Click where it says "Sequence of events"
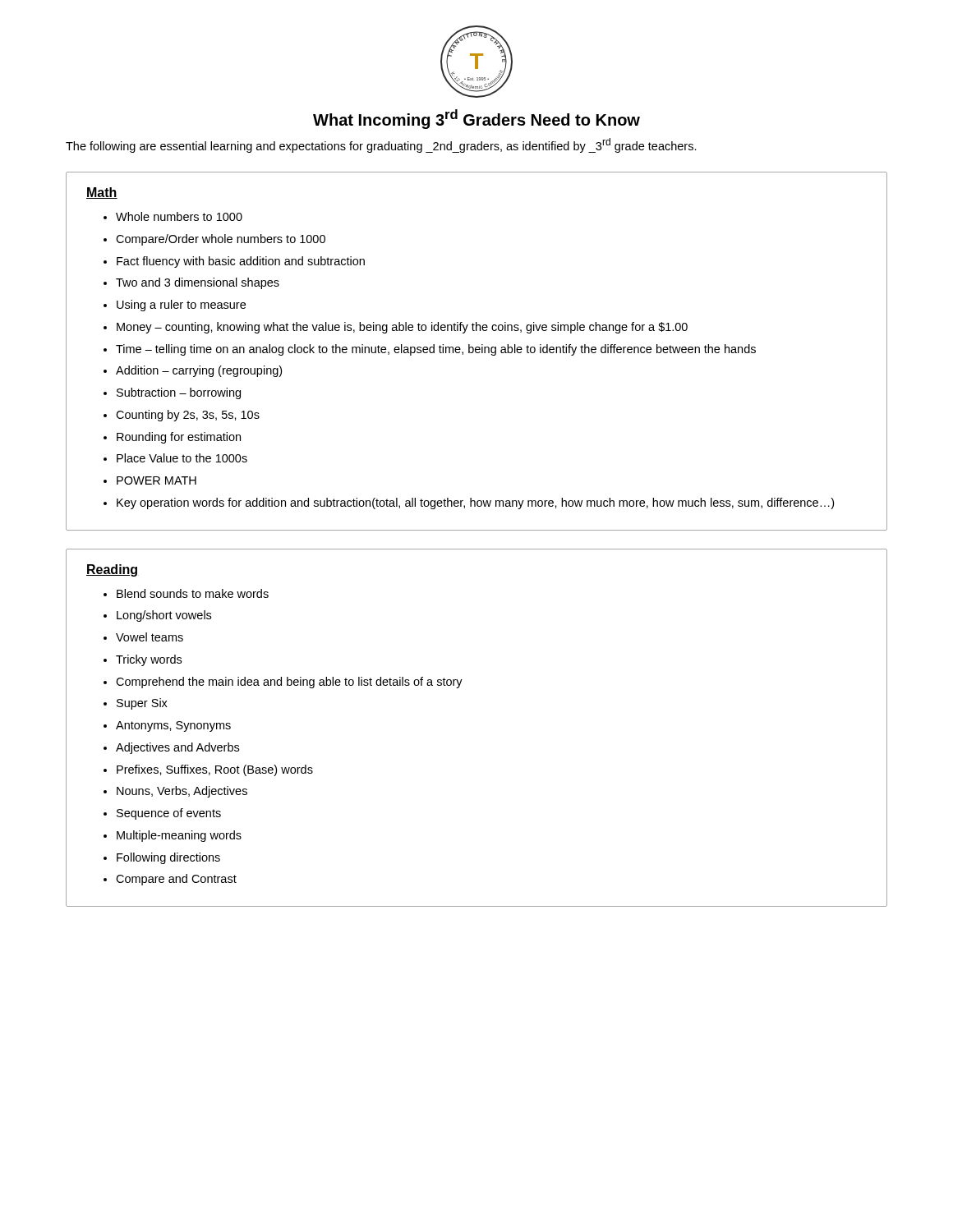This screenshot has height=1232, width=953. 169,813
